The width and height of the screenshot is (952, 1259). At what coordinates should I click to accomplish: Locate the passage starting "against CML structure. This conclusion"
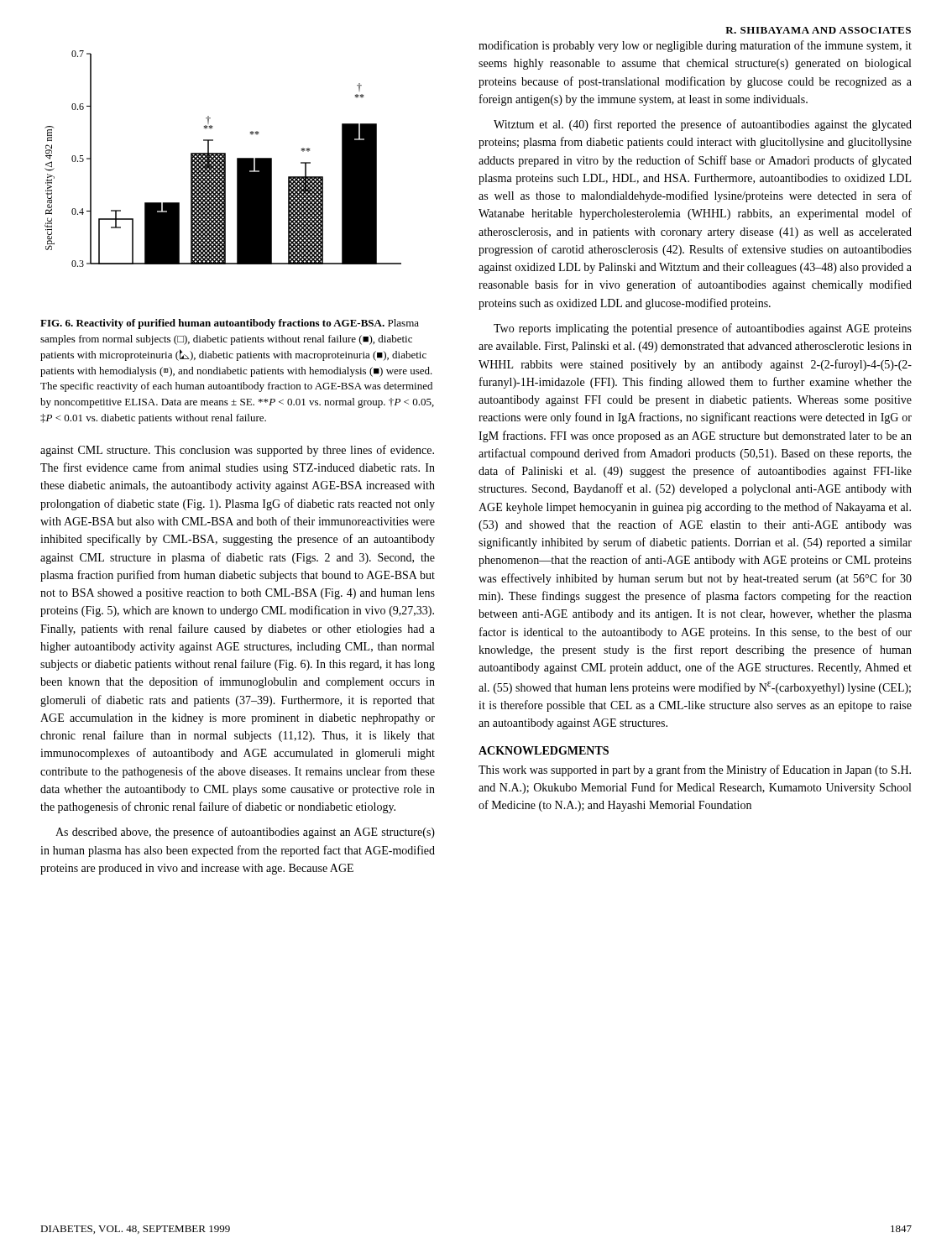(238, 659)
